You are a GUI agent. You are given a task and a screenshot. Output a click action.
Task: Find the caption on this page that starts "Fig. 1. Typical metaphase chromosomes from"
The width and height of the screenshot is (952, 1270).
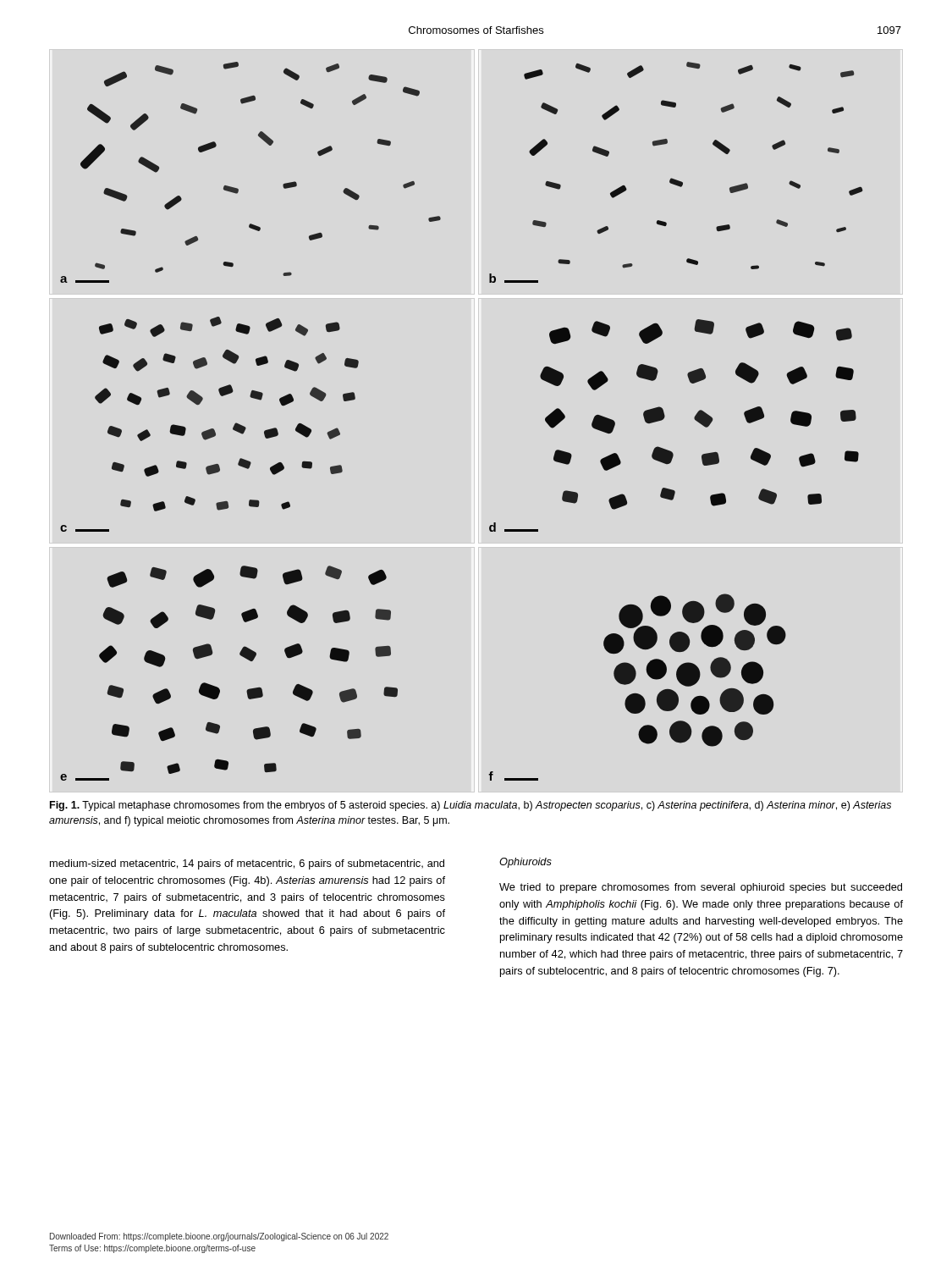tap(470, 813)
